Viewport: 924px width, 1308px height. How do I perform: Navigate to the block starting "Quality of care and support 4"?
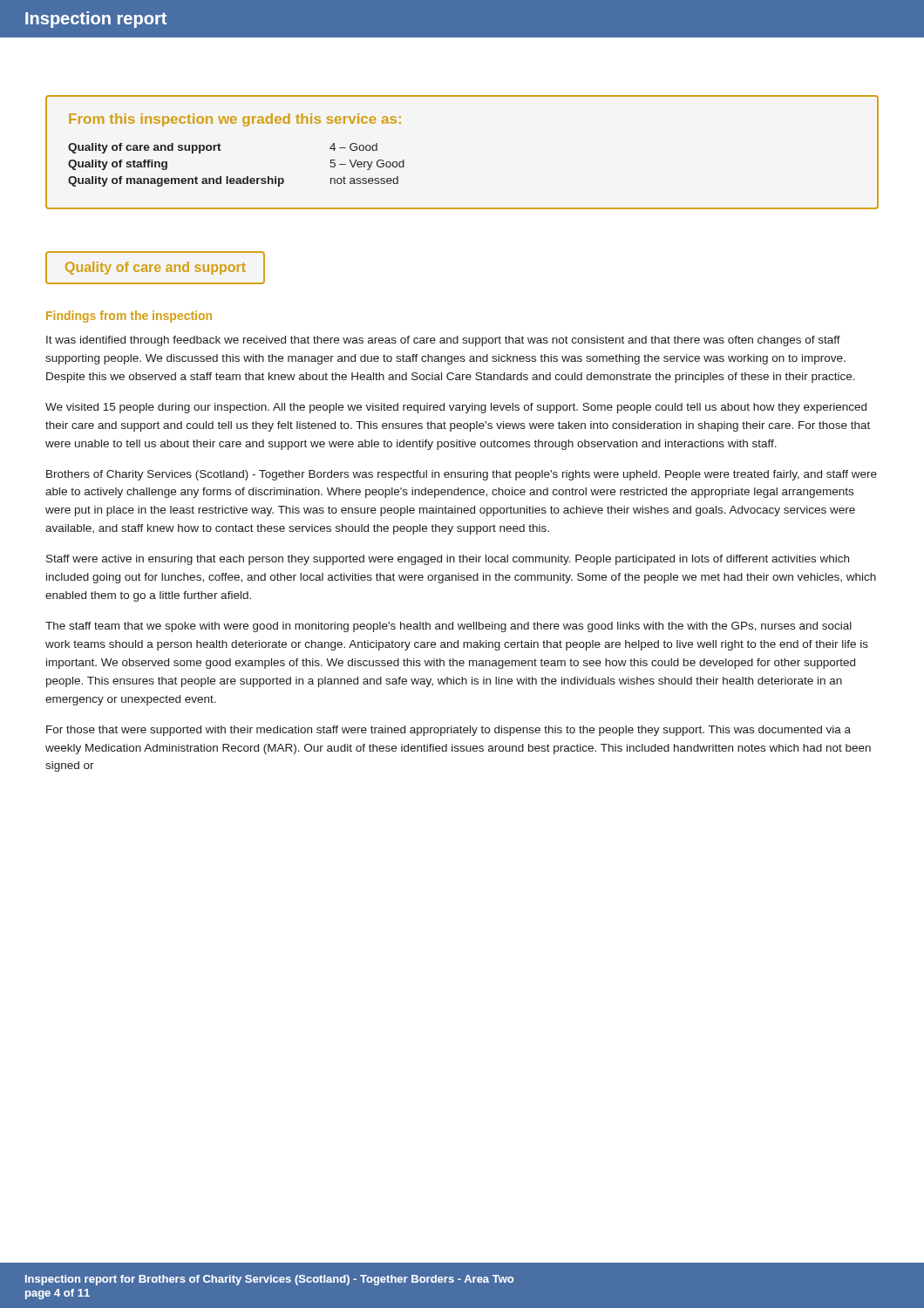[x=223, y=147]
